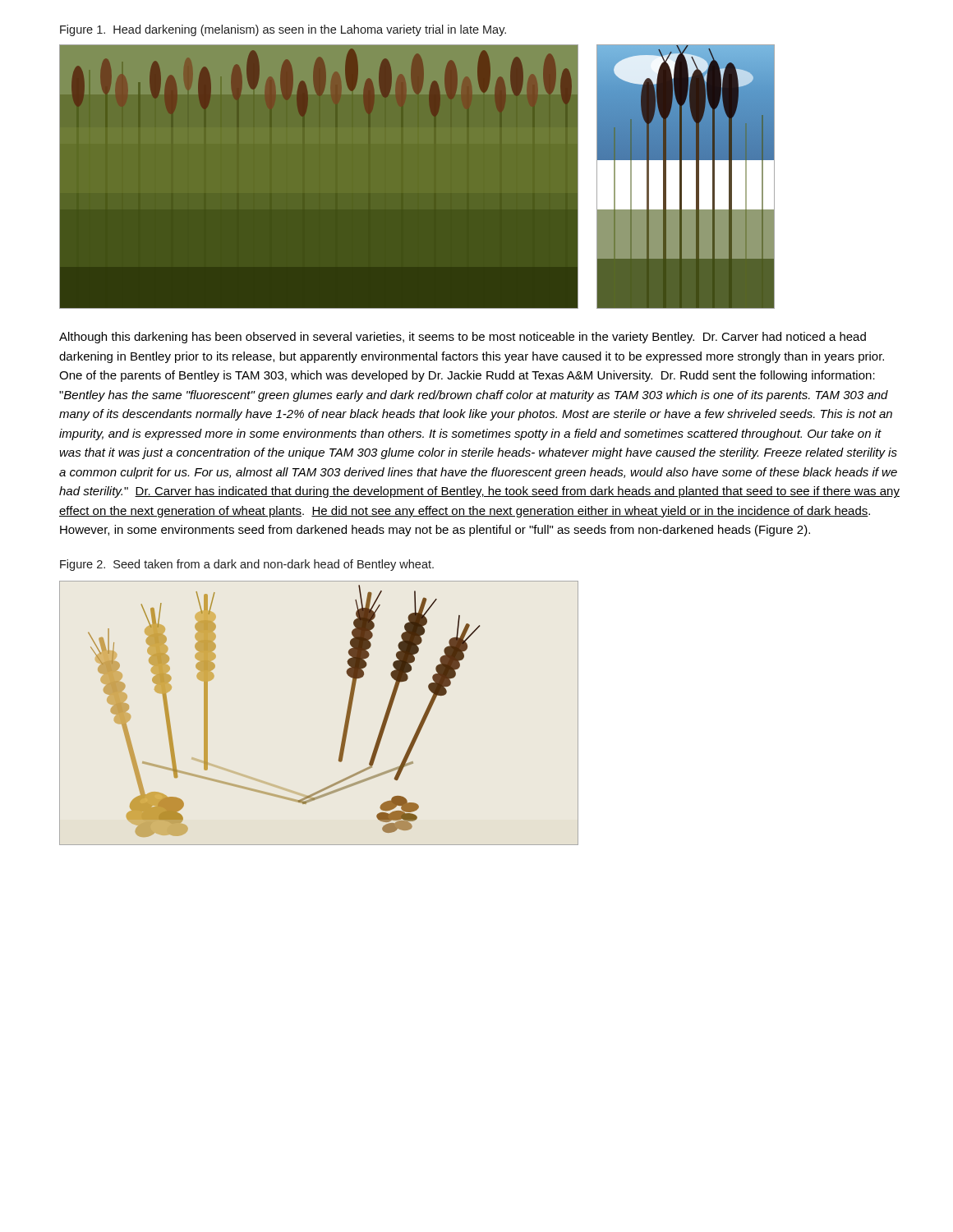
Task: Find the element starting "Figure 1. Head darkening"
Action: point(283,30)
